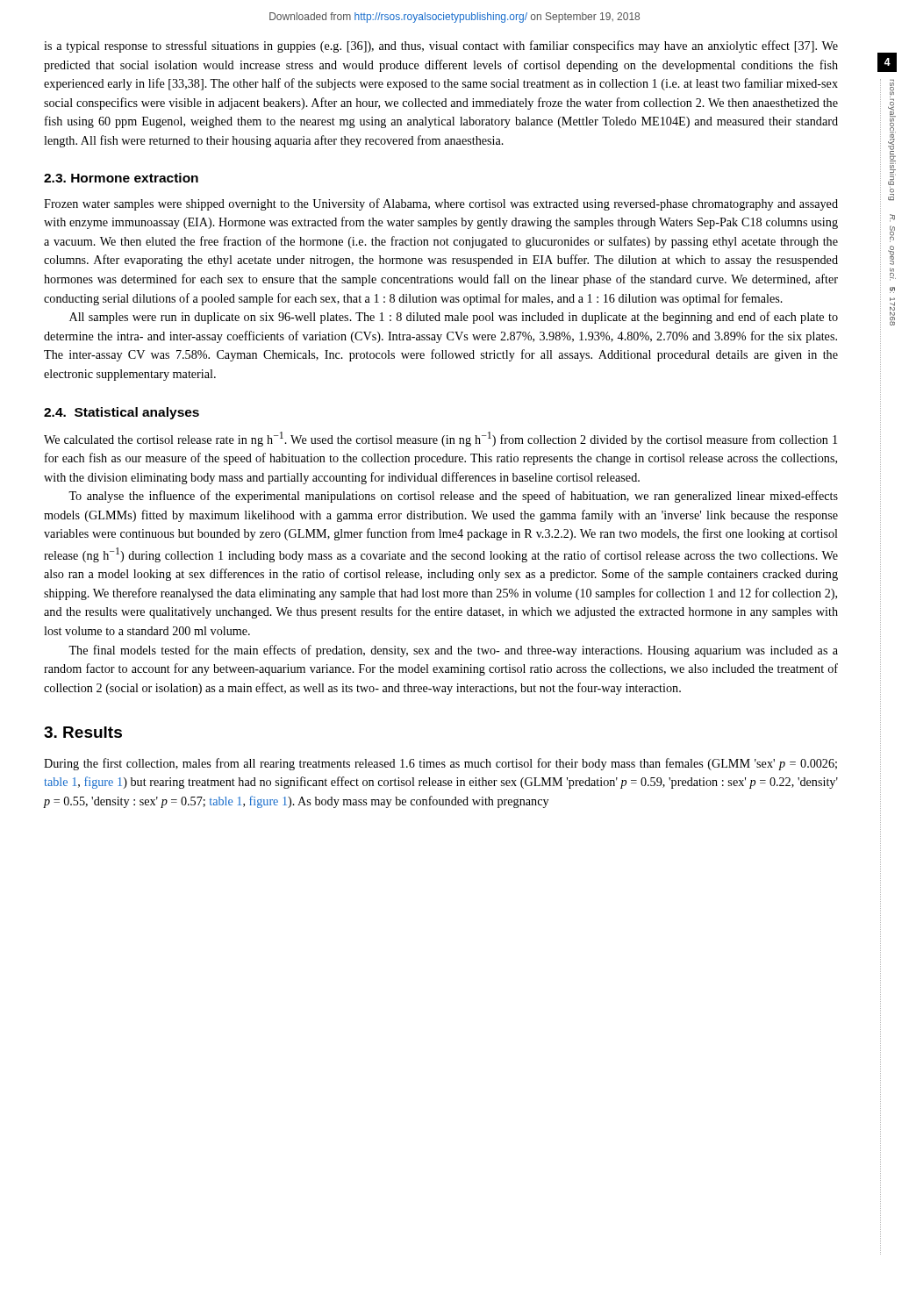Screen dimensions: 1316x909
Task: Find the text block starting "3. Results"
Action: (83, 732)
